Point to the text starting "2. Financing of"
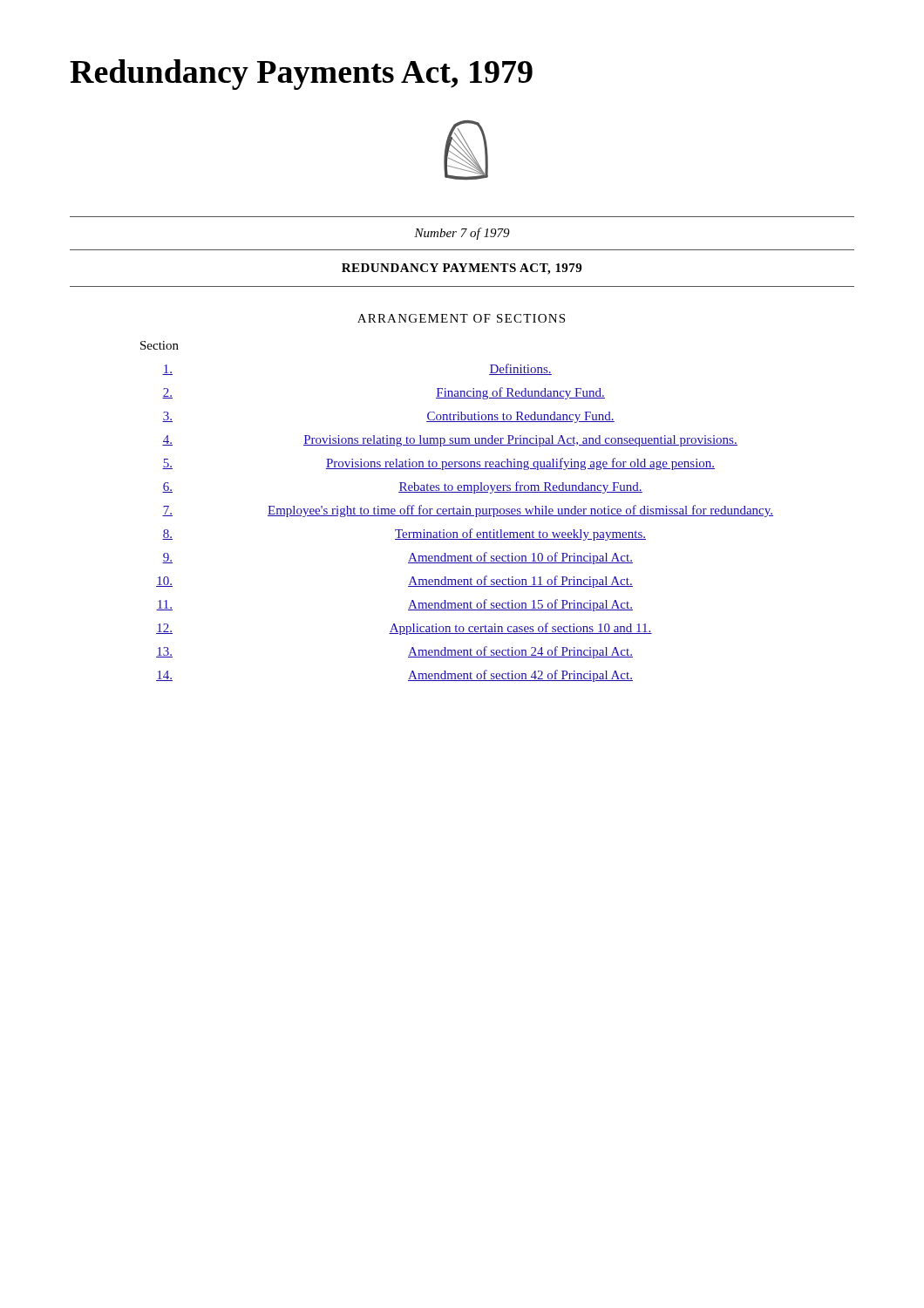Viewport: 924px width, 1308px height. coord(497,393)
